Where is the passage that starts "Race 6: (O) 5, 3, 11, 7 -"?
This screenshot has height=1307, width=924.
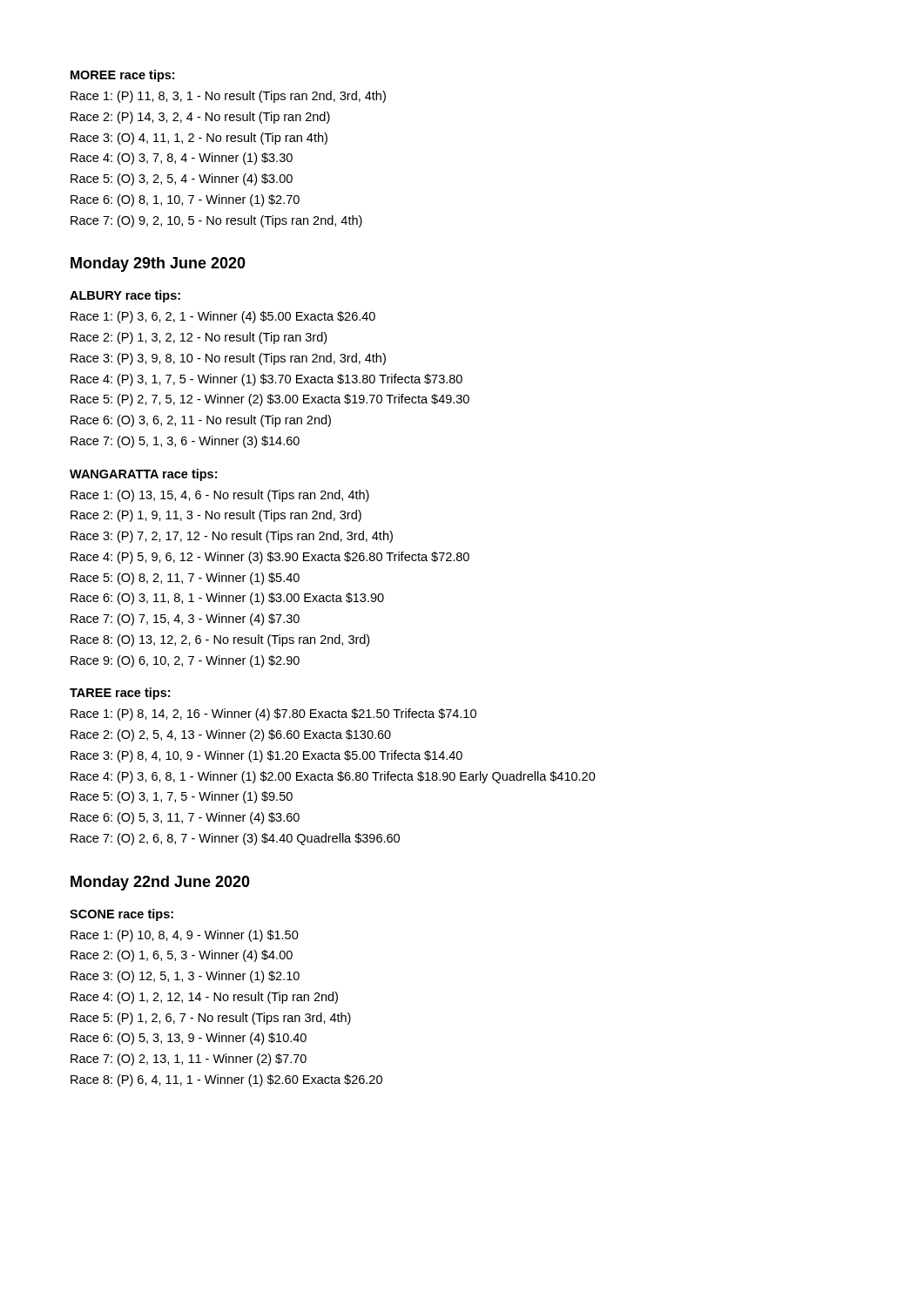coord(185,817)
